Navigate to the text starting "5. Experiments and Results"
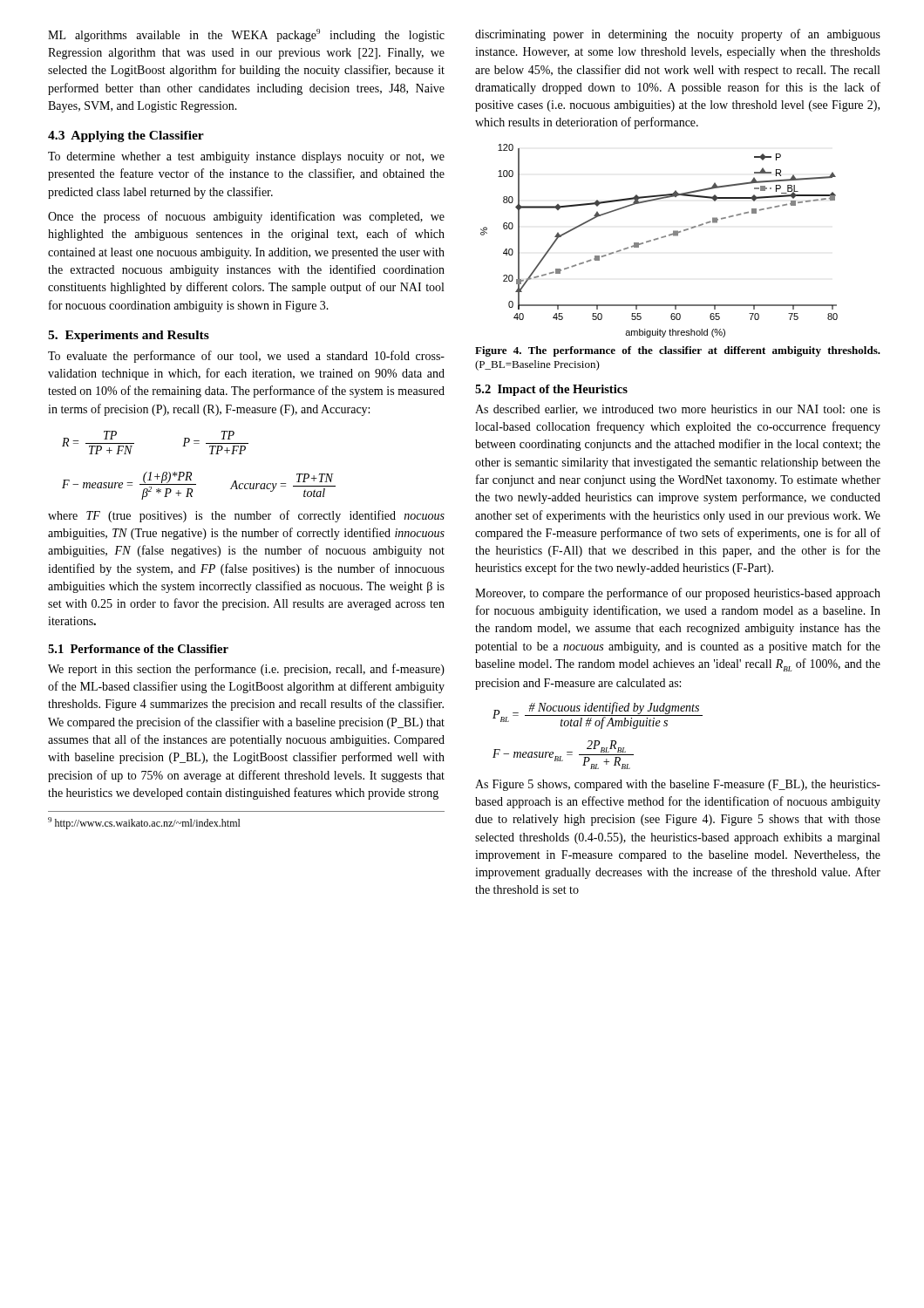The image size is (924, 1308). (x=128, y=334)
